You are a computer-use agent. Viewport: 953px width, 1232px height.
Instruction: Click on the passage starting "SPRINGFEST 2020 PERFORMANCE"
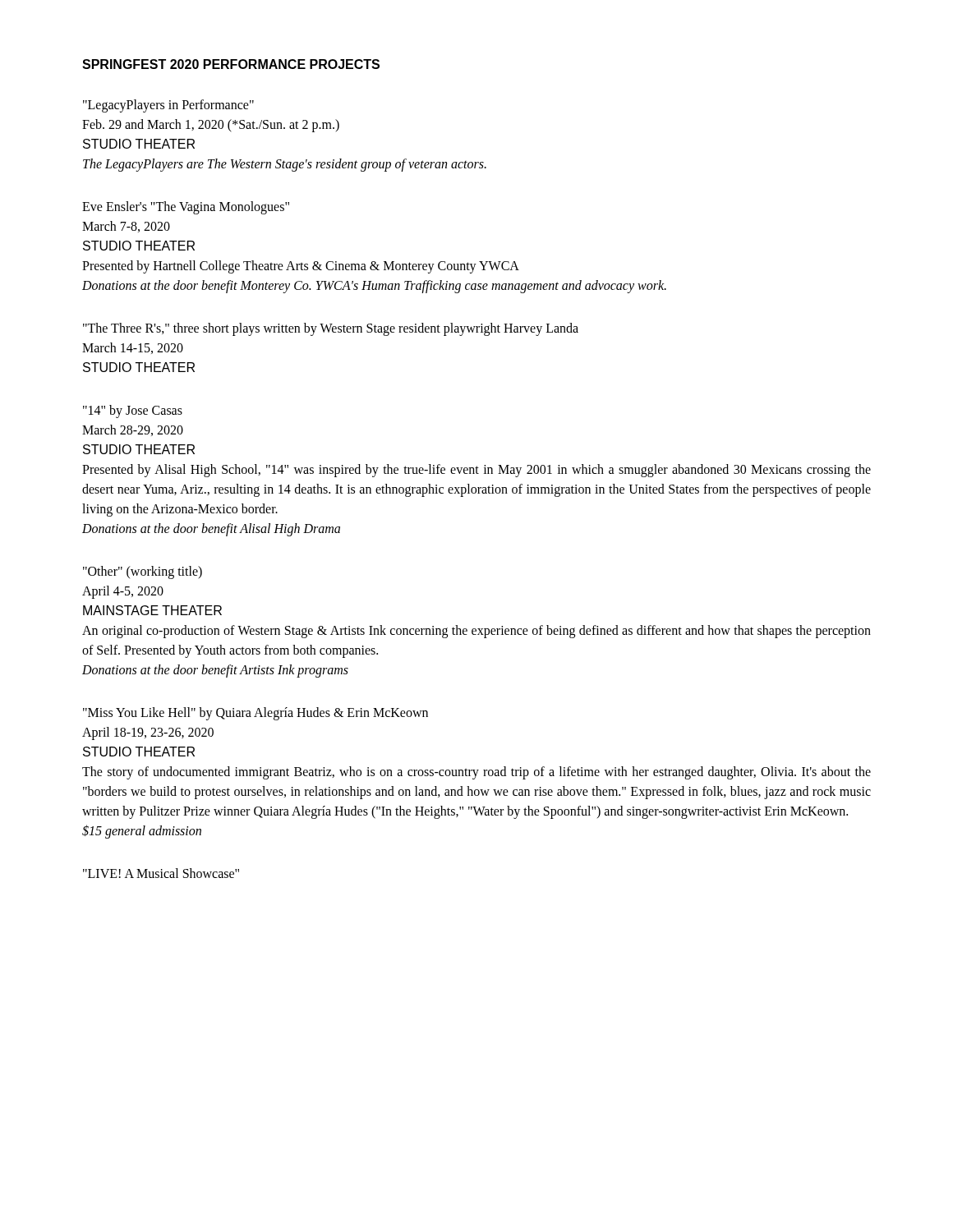point(231,64)
